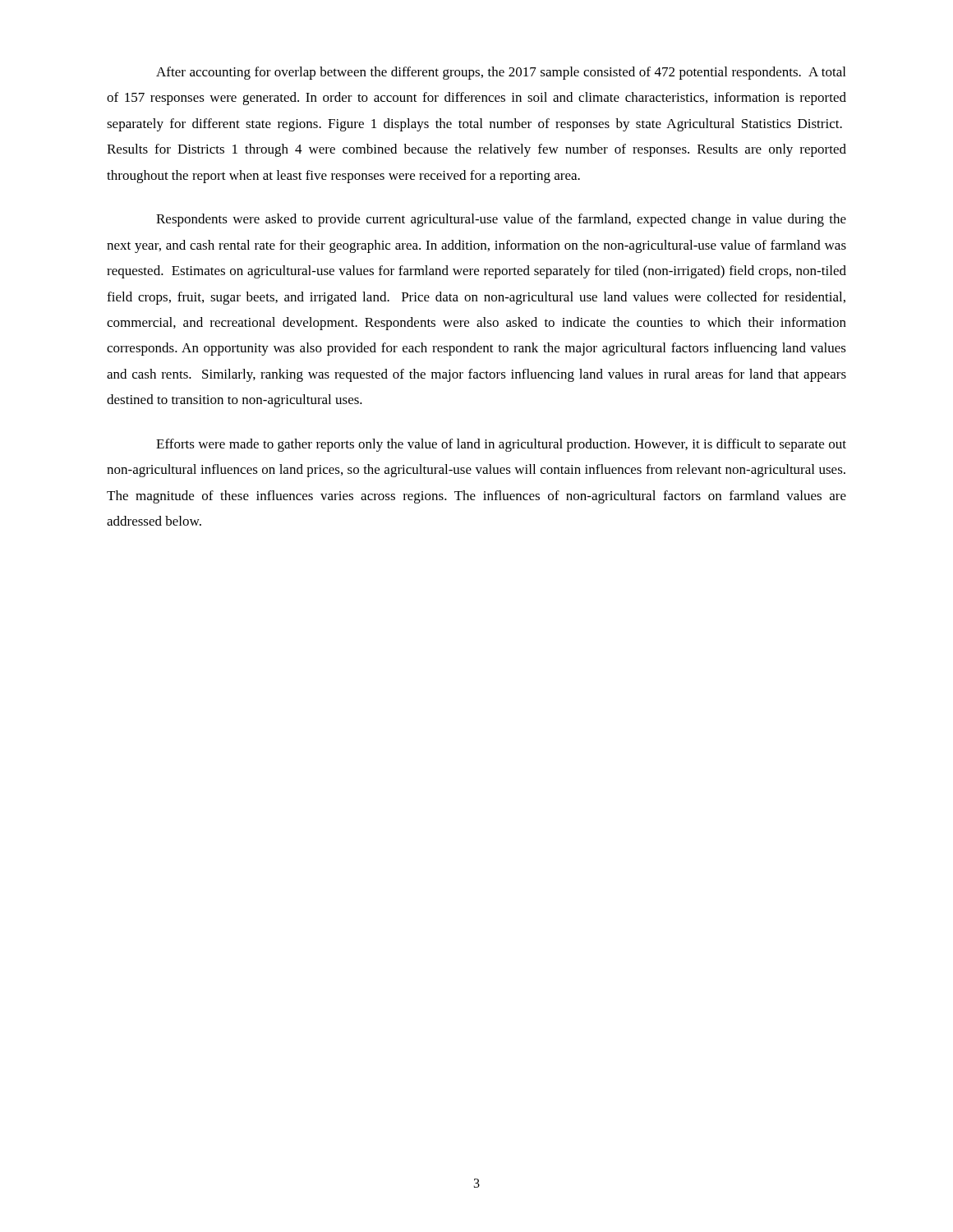Select the text block containing "Respondents were asked to"

476,309
